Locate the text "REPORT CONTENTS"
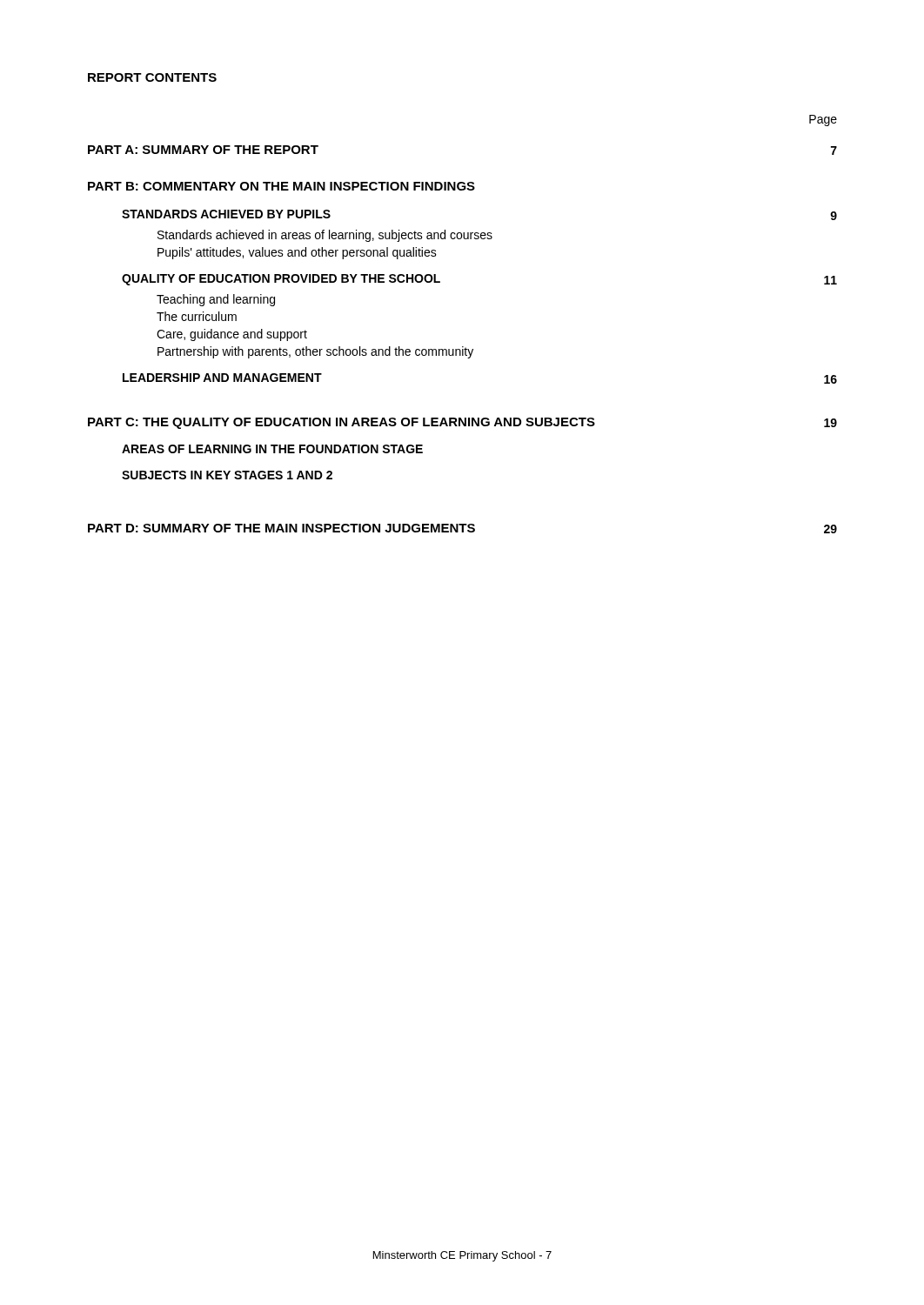The height and width of the screenshot is (1305, 924). pos(152,77)
